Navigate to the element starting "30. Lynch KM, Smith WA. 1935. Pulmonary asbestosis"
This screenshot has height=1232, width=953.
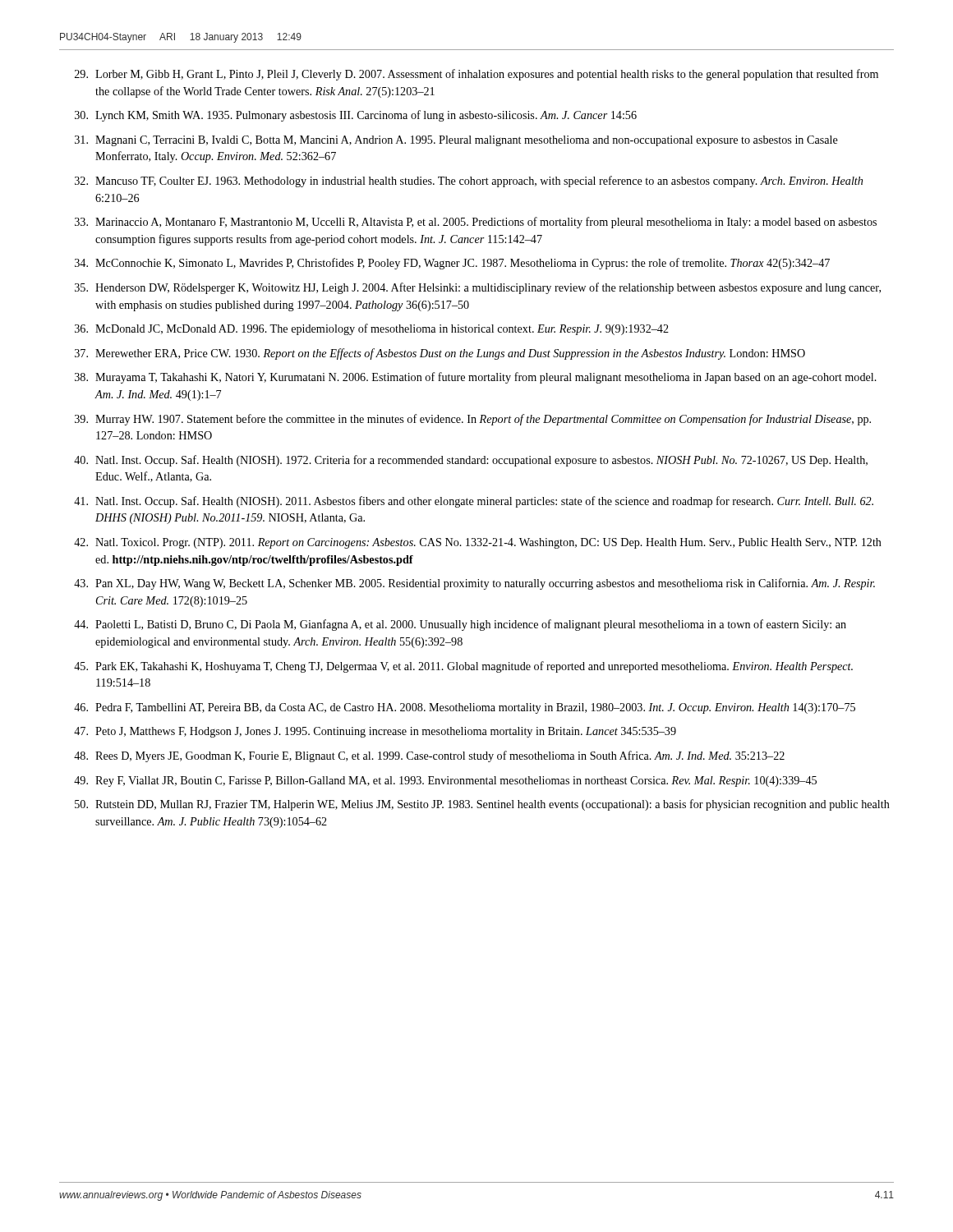(476, 115)
